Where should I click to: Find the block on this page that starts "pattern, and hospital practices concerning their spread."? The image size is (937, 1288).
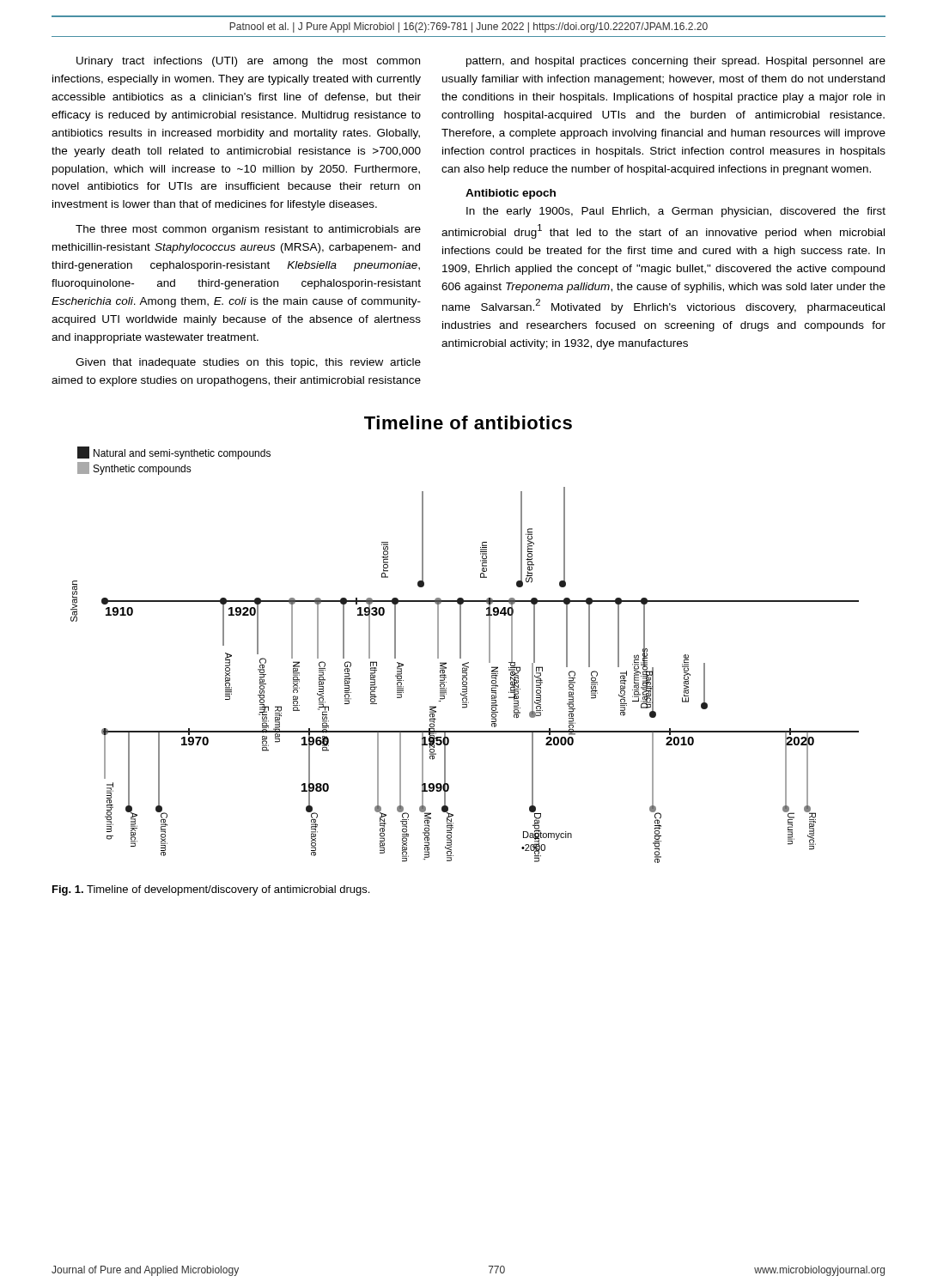(x=663, y=115)
